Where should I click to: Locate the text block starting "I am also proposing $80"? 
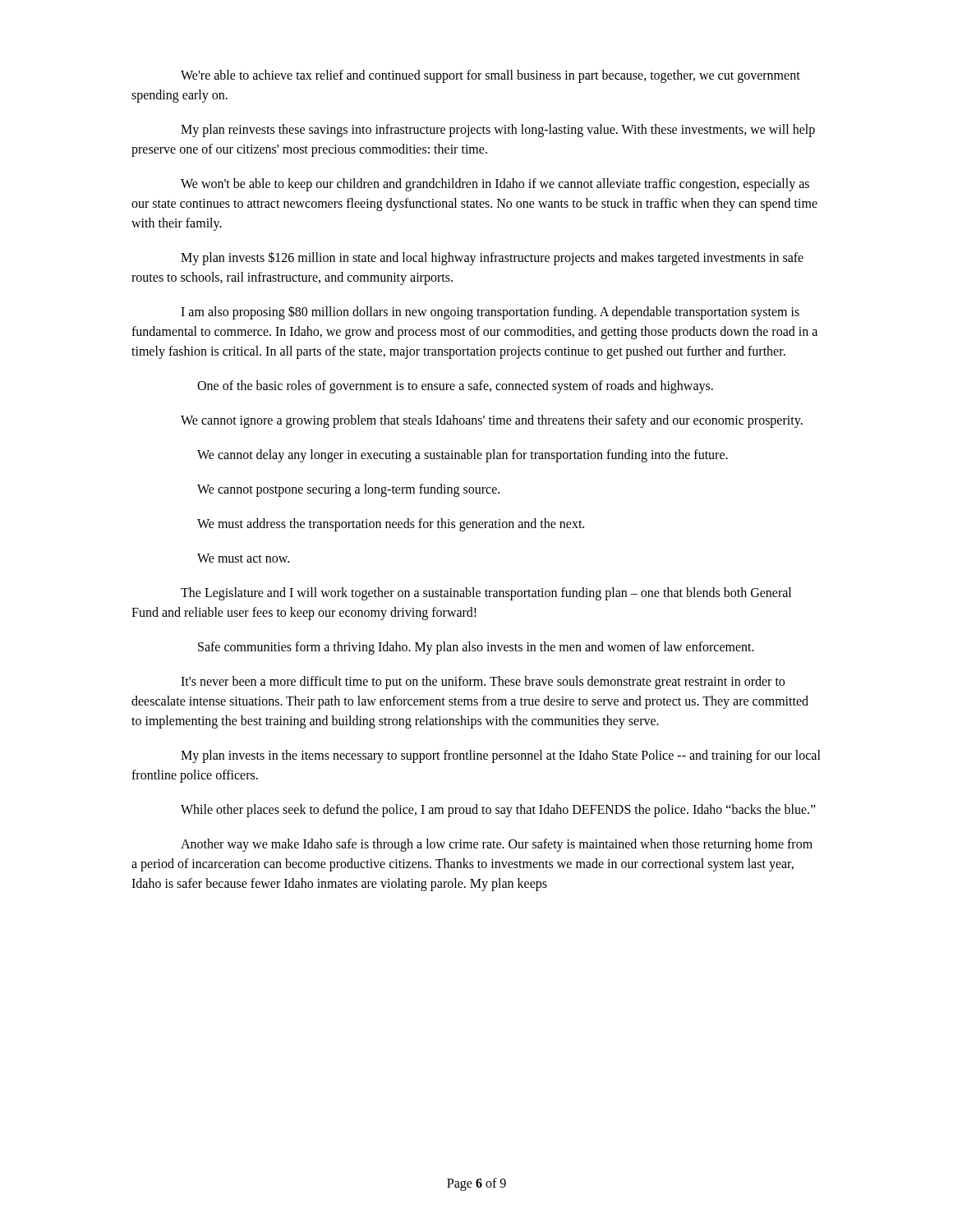pyautogui.click(x=476, y=332)
